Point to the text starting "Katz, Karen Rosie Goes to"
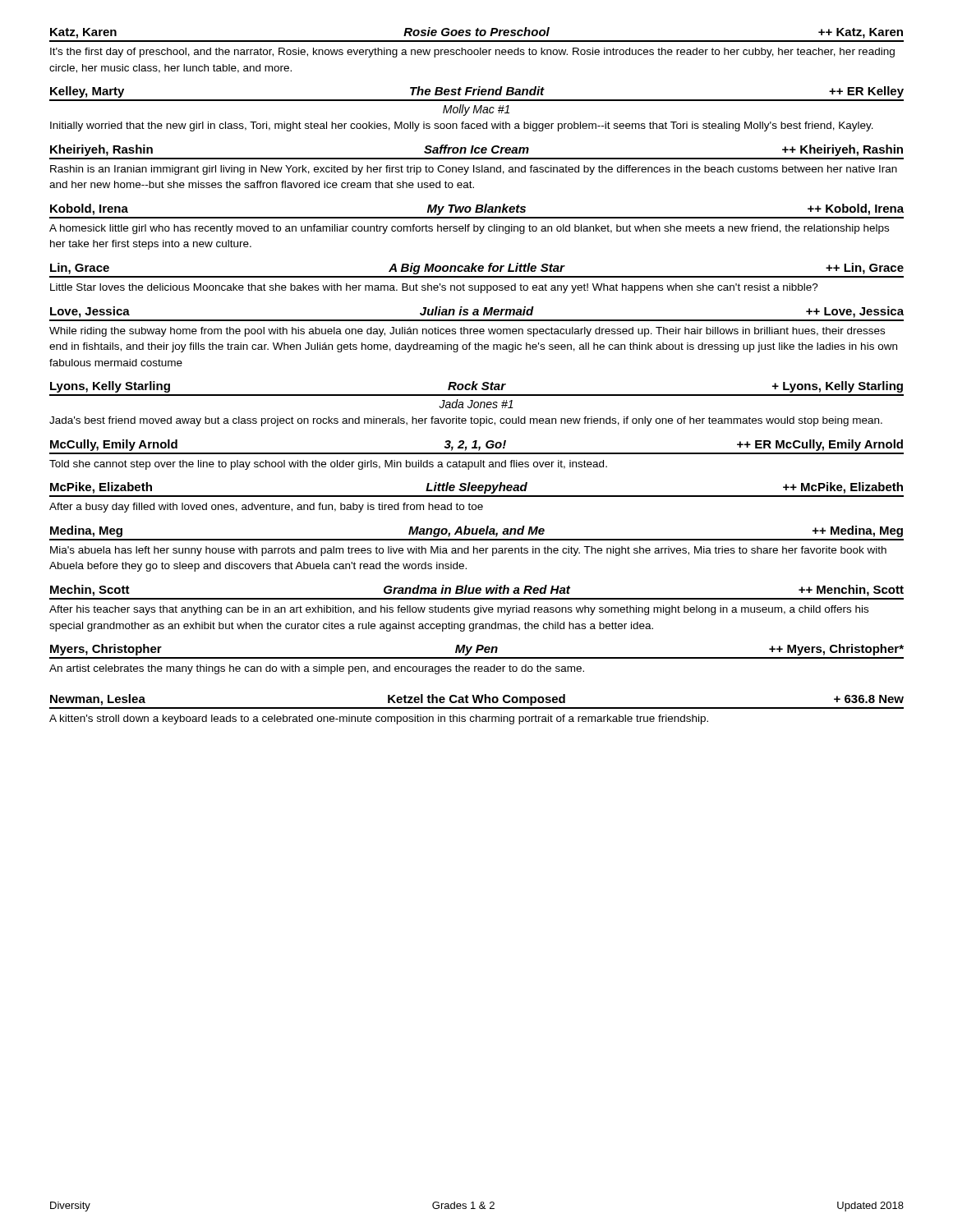 pyautogui.click(x=476, y=50)
